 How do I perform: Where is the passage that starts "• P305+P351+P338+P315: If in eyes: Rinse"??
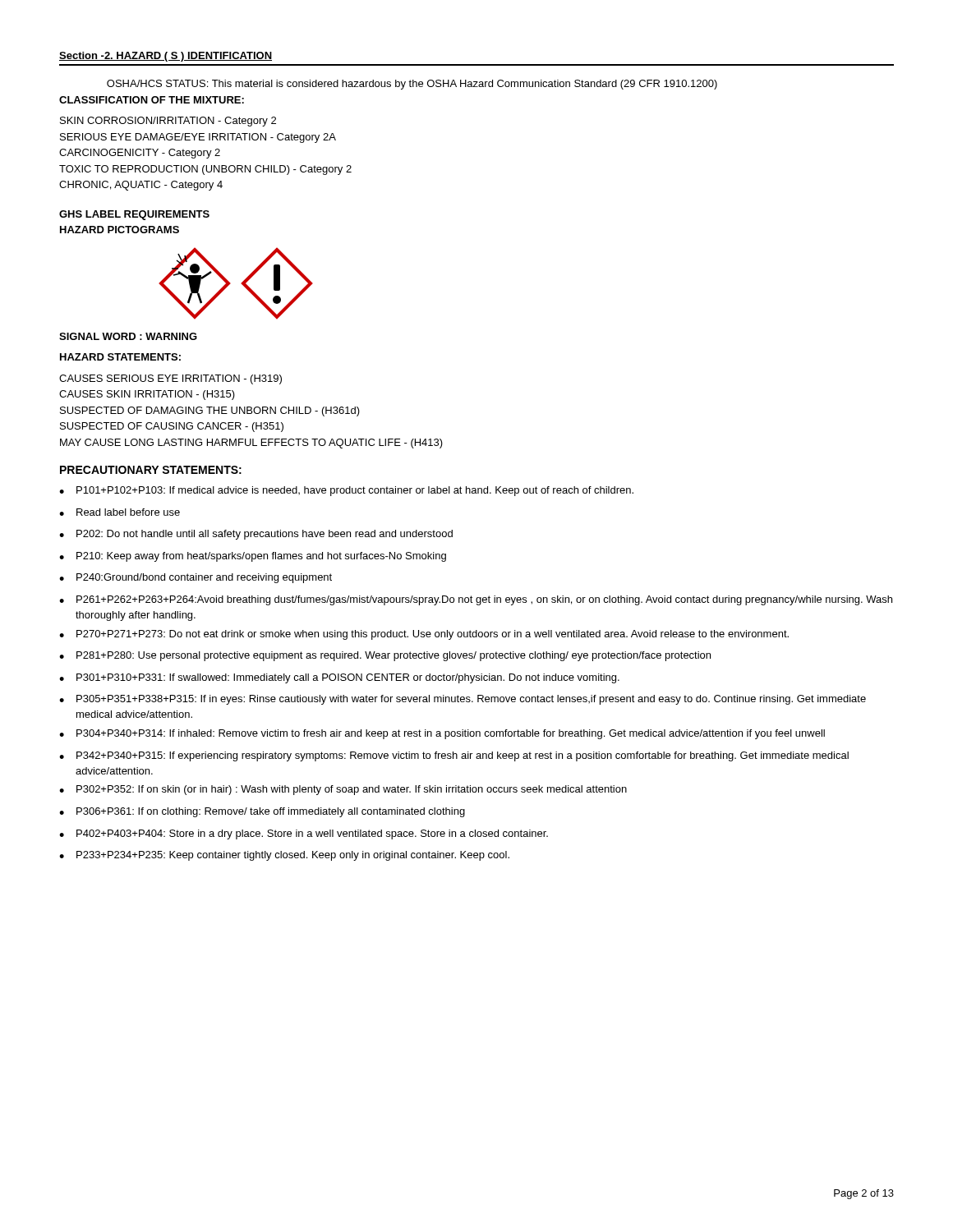[x=476, y=707]
